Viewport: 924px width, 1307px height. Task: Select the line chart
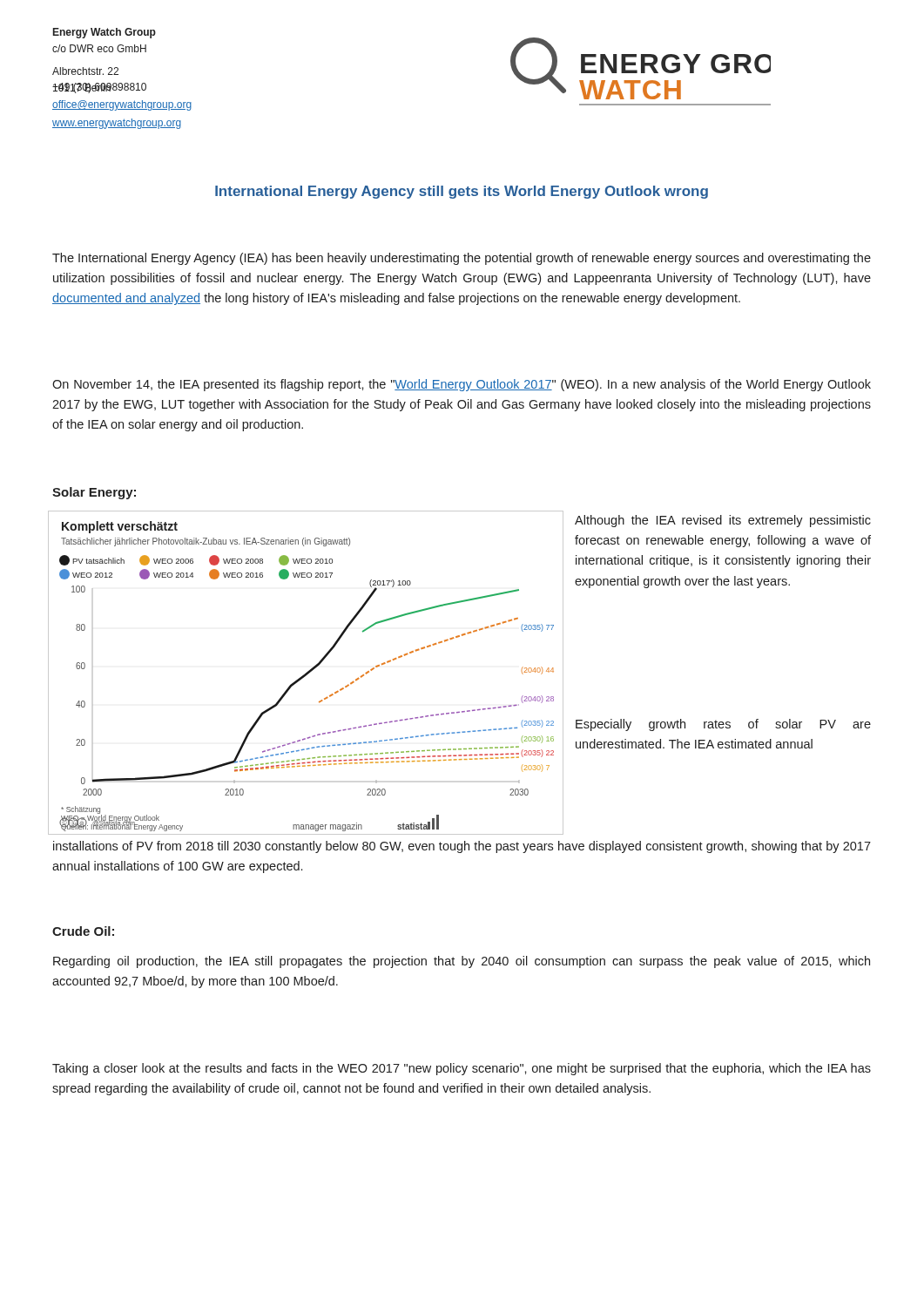305,672
